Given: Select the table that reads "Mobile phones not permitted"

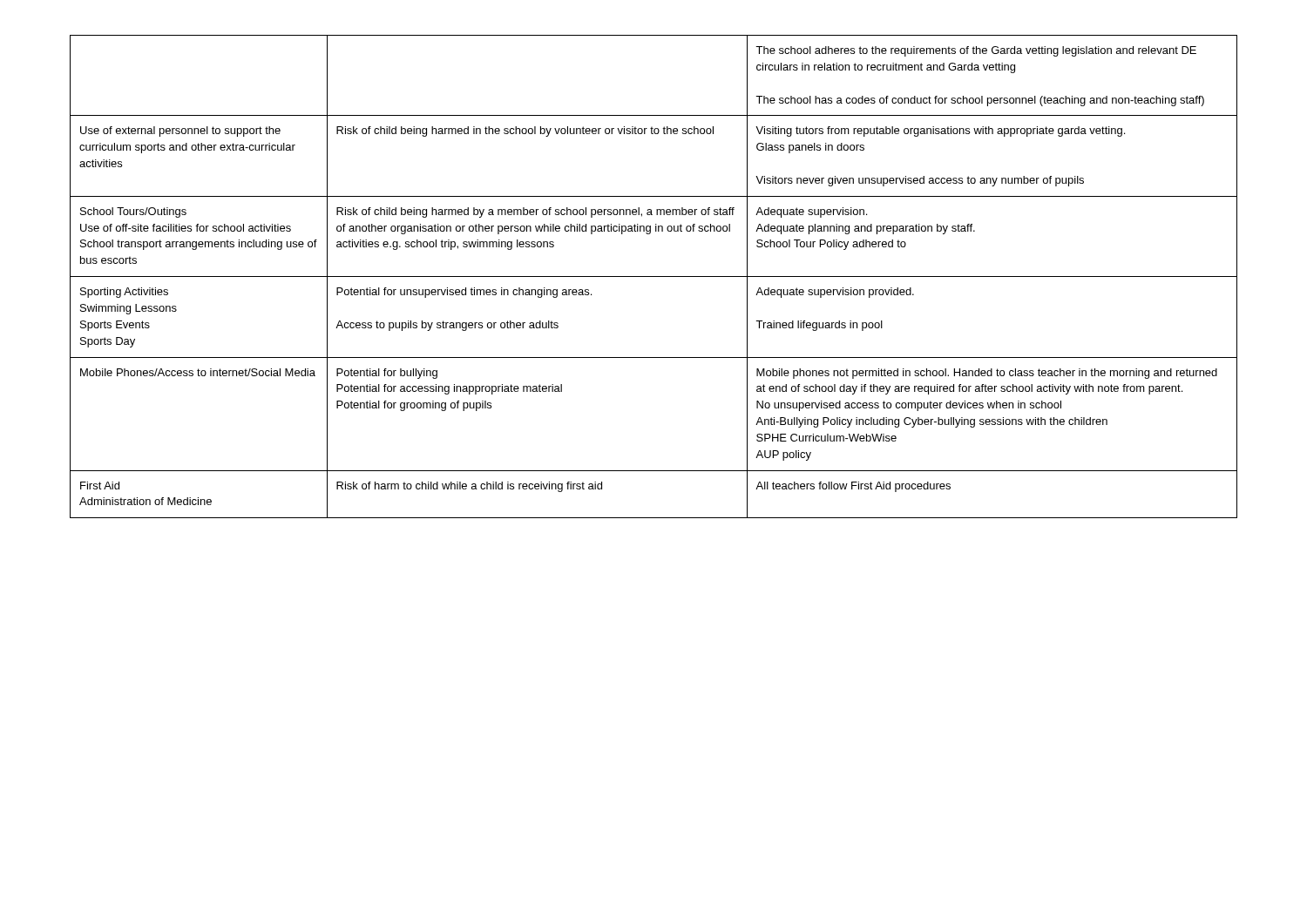Looking at the screenshot, I should point(654,277).
